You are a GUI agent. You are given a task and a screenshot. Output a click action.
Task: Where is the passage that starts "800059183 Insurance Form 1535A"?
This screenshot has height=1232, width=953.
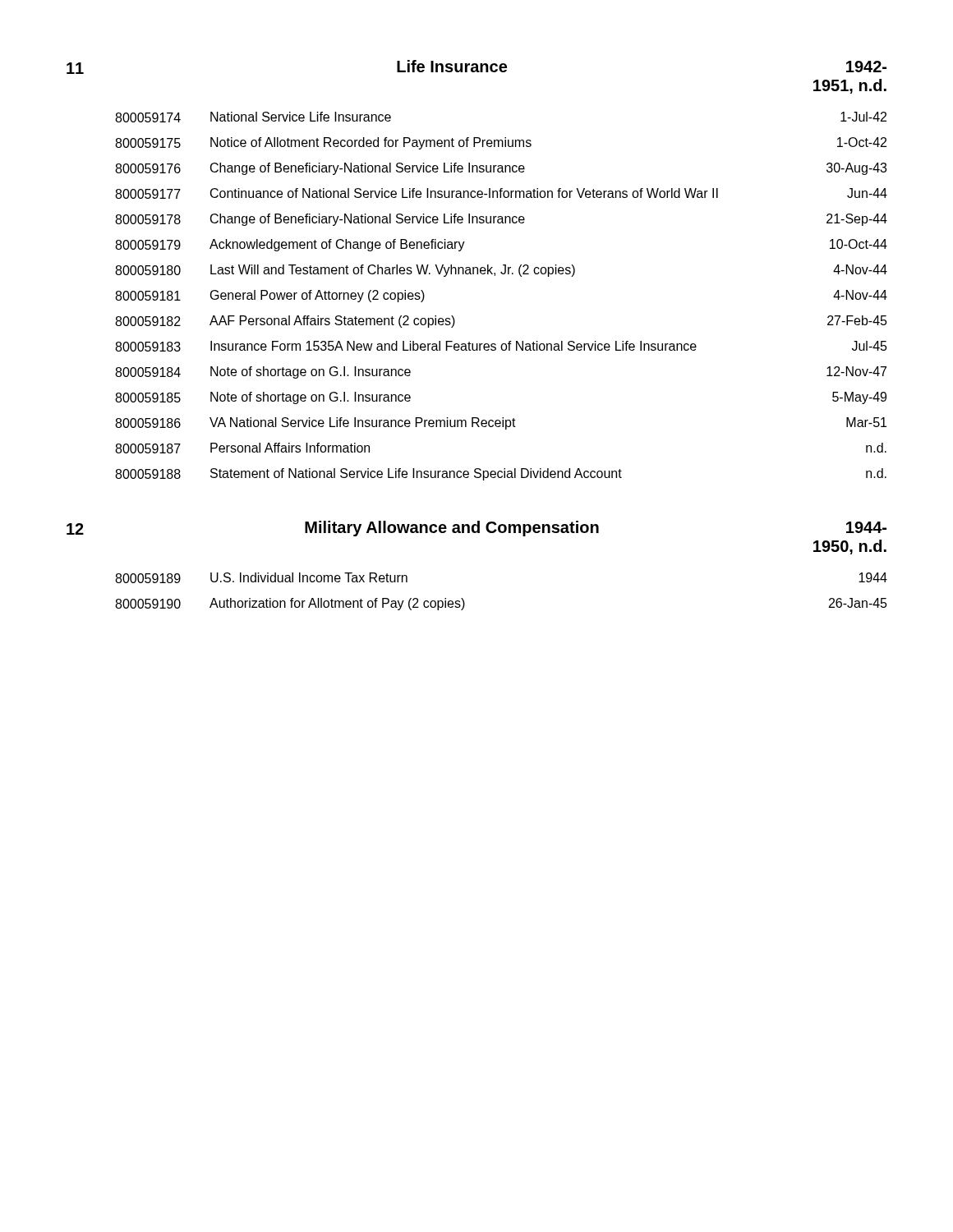click(501, 347)
